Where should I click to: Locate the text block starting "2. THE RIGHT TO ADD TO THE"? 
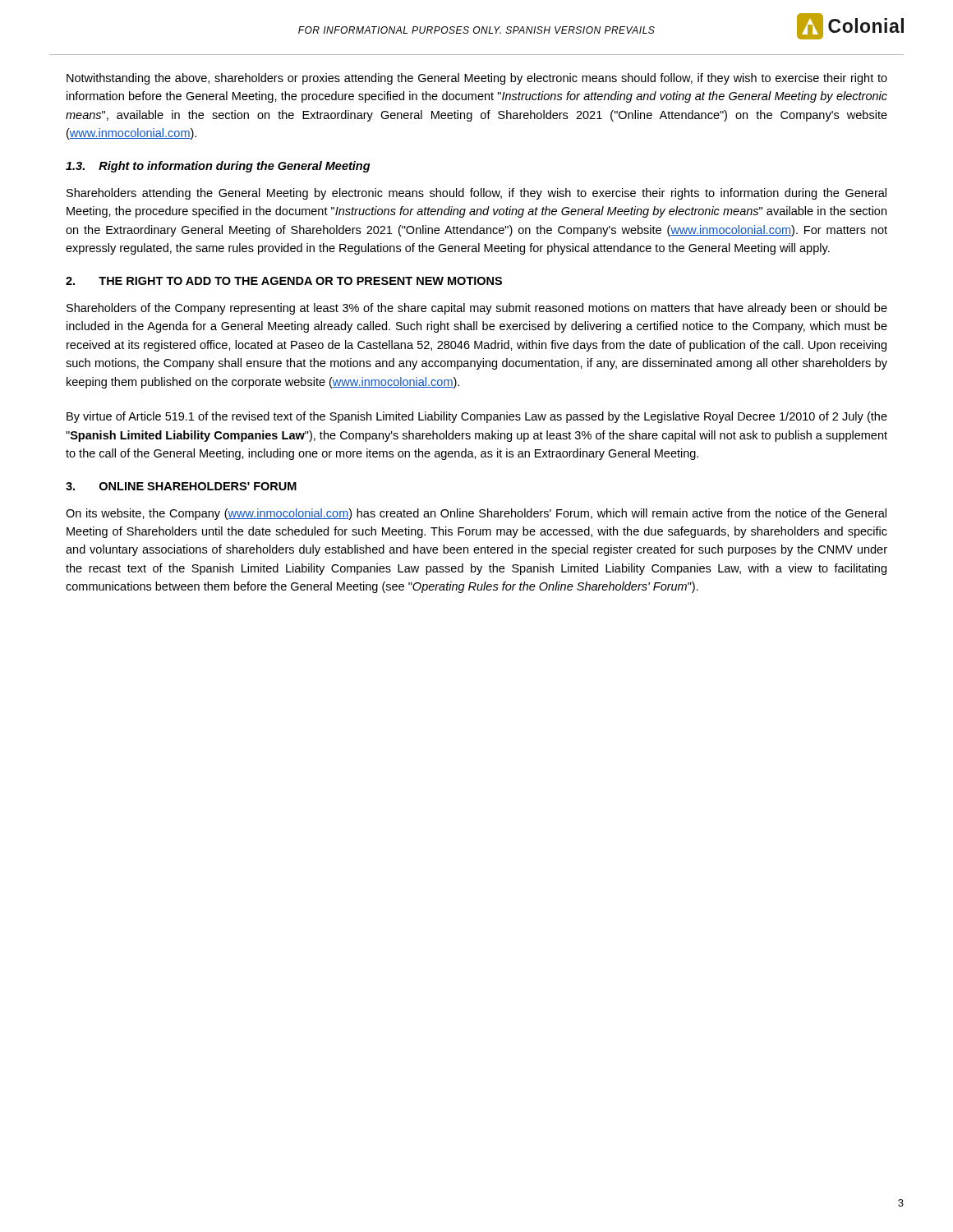click(284, 281)
